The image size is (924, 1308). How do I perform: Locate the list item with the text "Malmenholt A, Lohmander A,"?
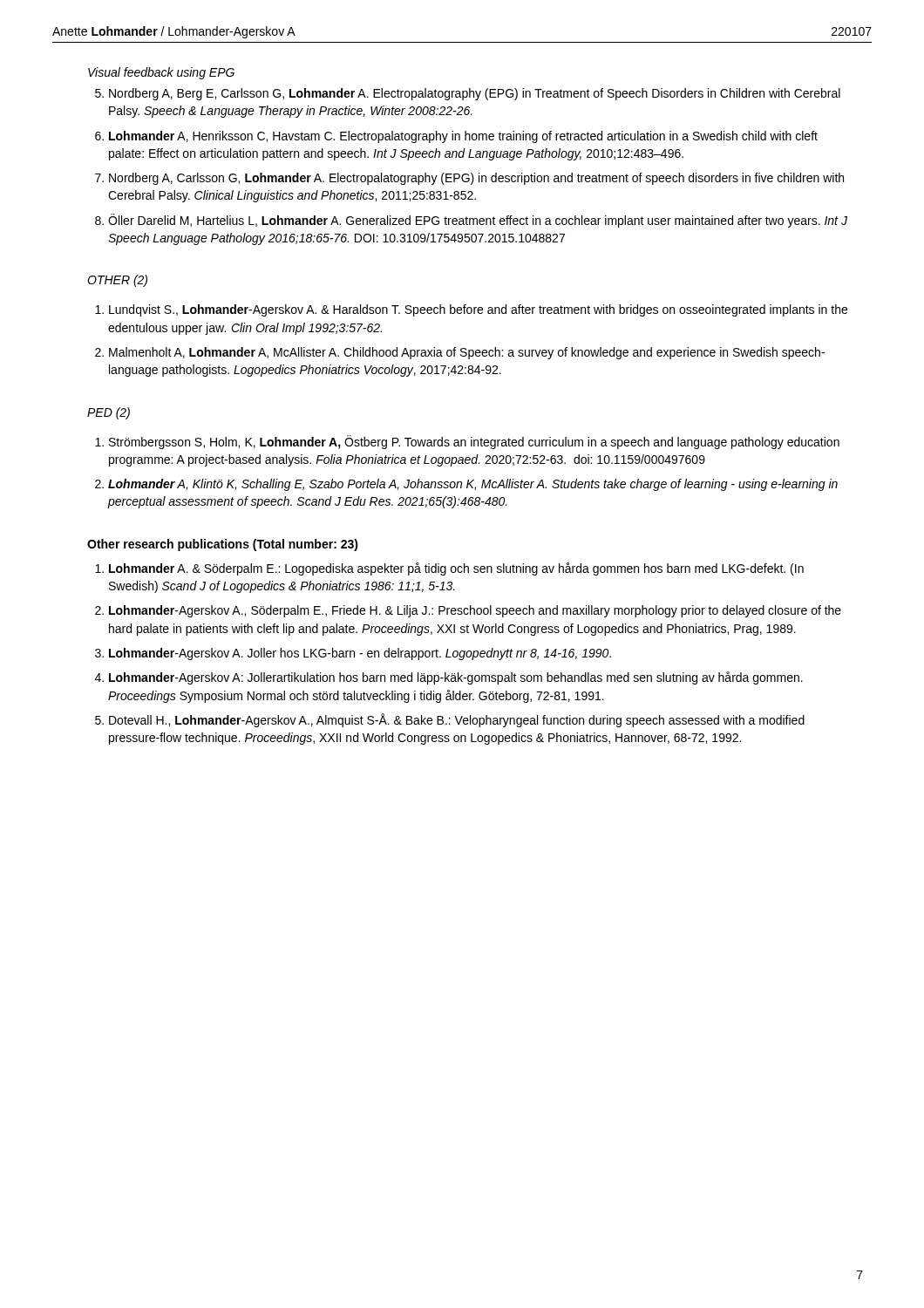tap(481, 361)
